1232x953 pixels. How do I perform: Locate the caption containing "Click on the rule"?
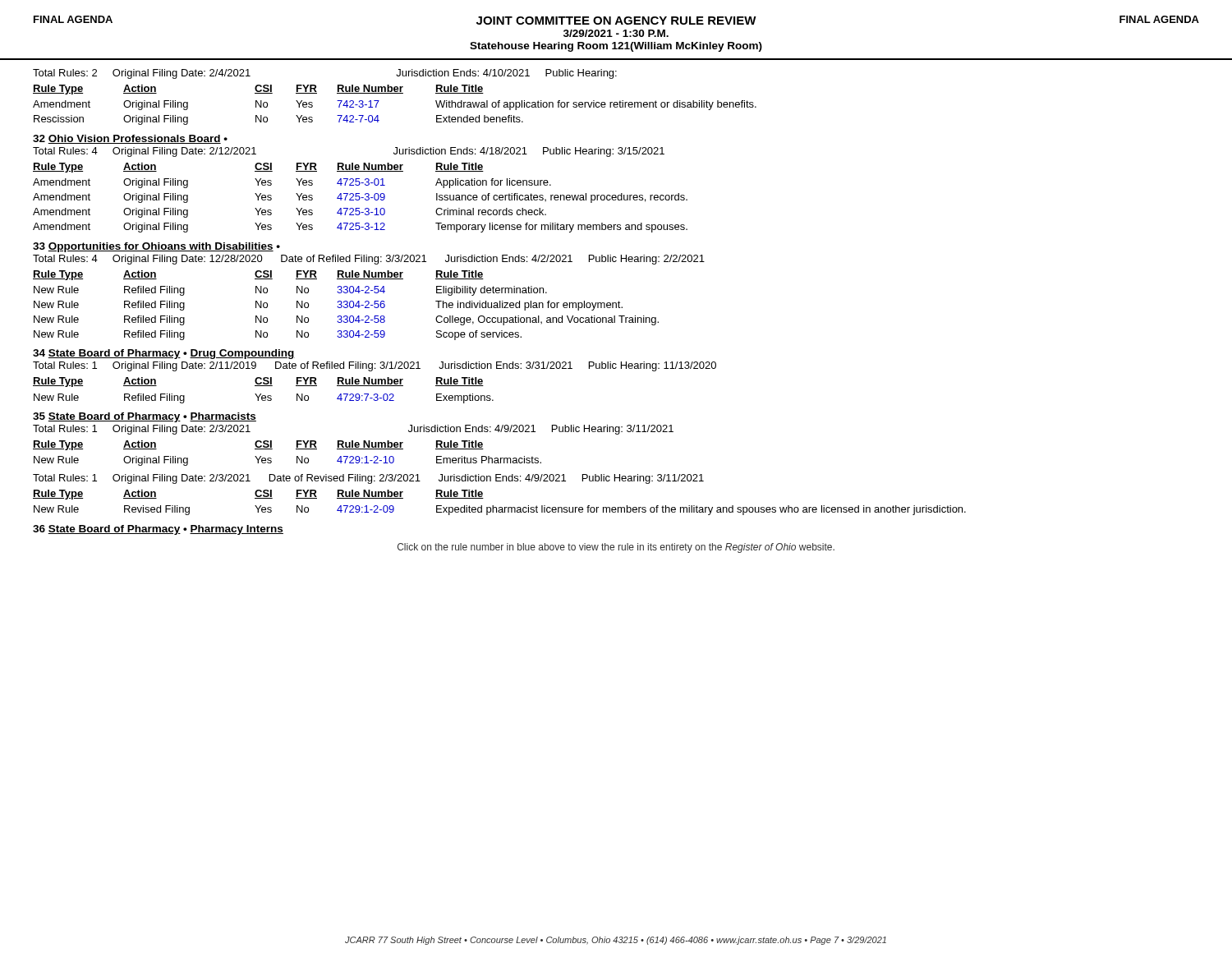pos(616,547)
